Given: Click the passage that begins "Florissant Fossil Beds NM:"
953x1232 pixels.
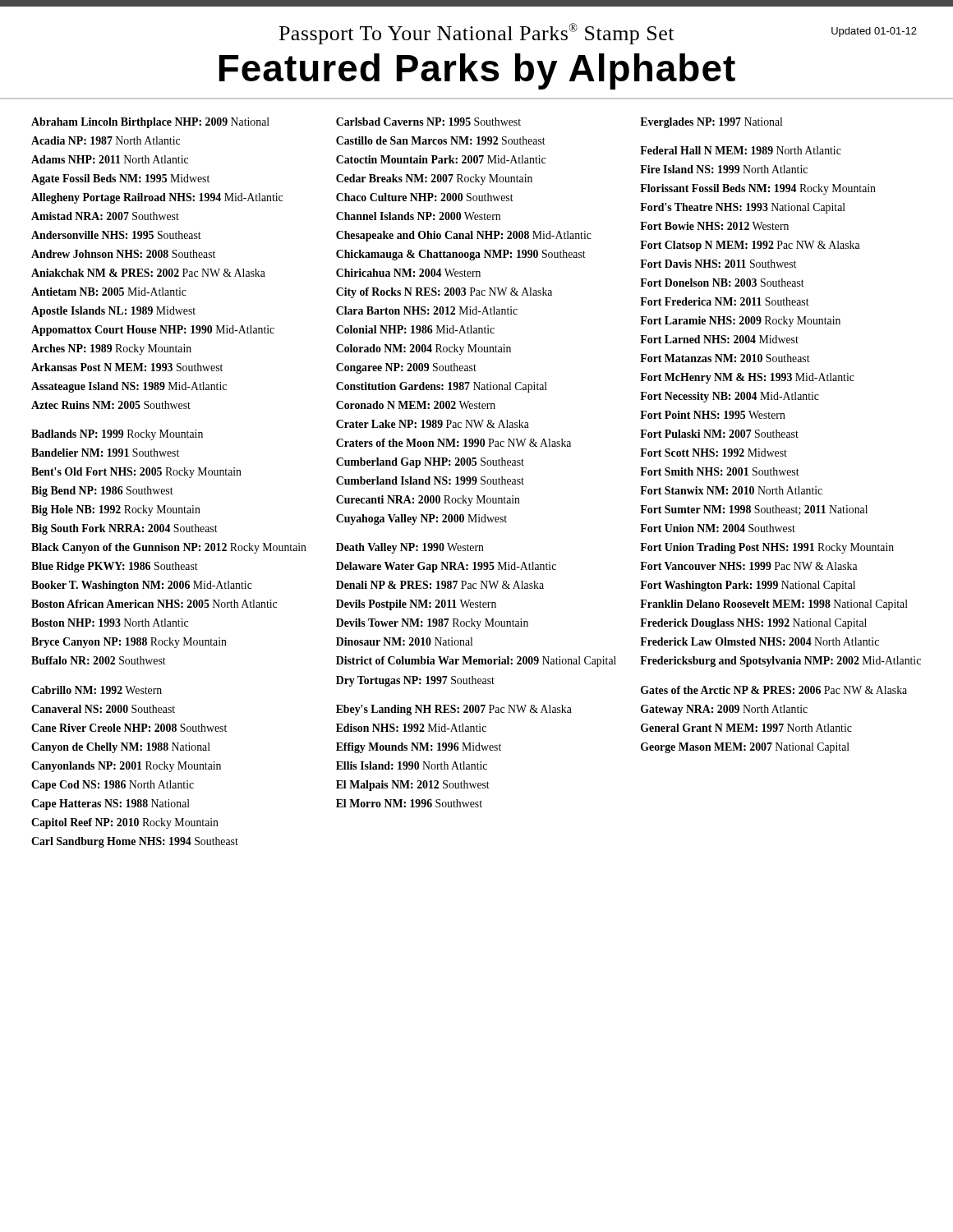Looking at the screenshot, I should click(758, 188).
